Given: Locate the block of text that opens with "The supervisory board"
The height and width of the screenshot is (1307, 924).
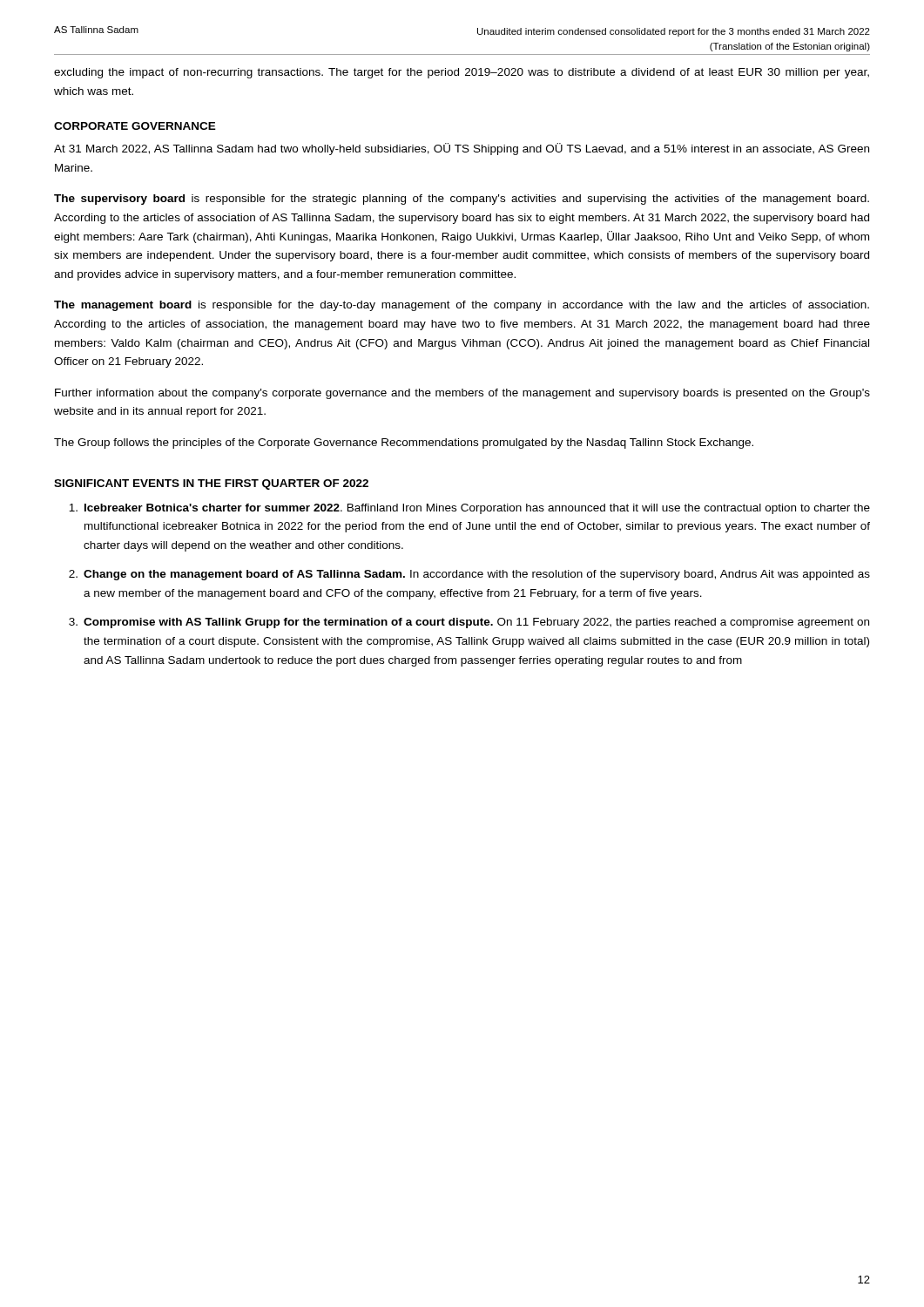Looking at the screenshot, I should point(462,236).
